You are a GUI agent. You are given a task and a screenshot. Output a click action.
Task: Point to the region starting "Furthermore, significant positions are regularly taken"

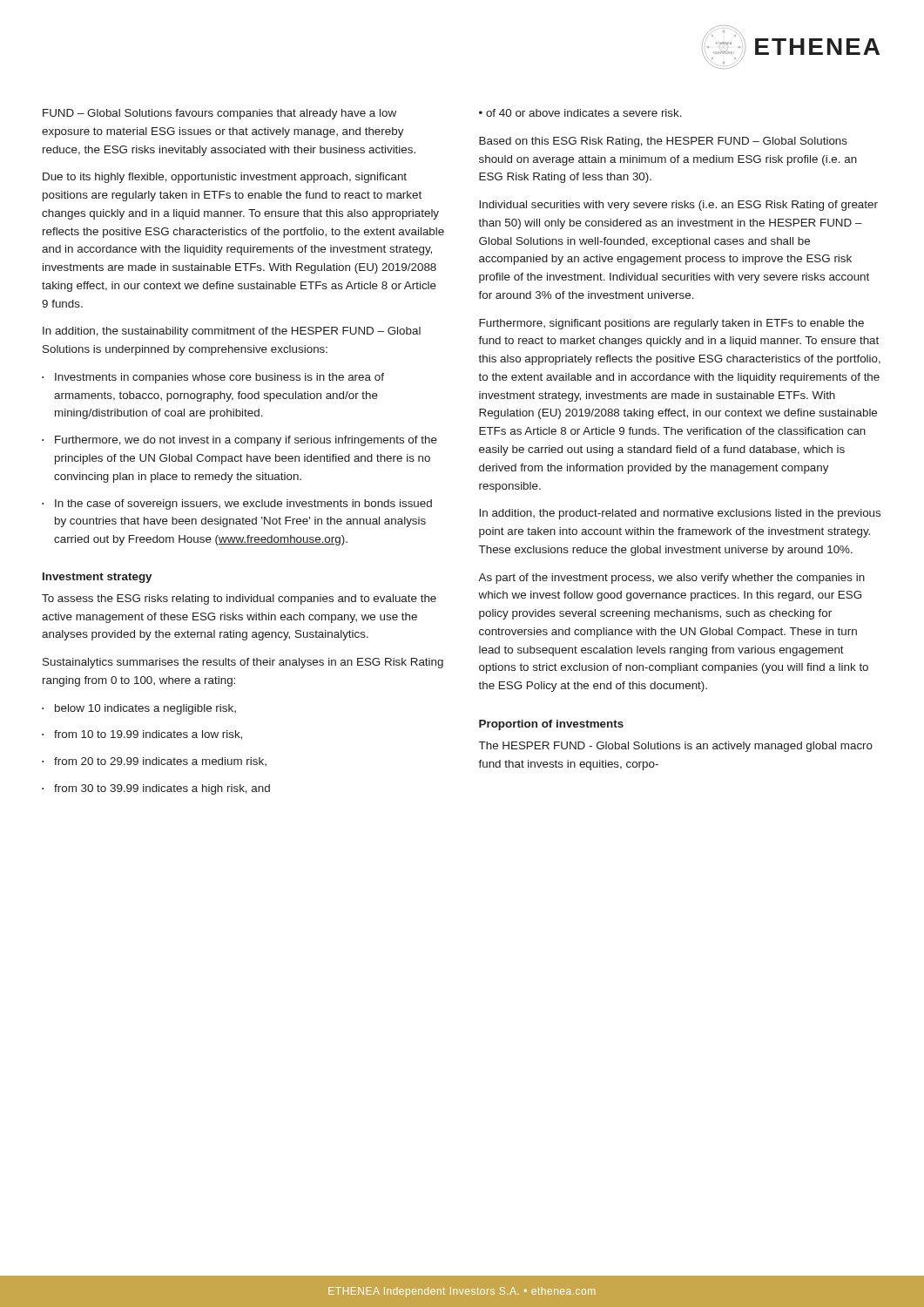coord(680,405)
